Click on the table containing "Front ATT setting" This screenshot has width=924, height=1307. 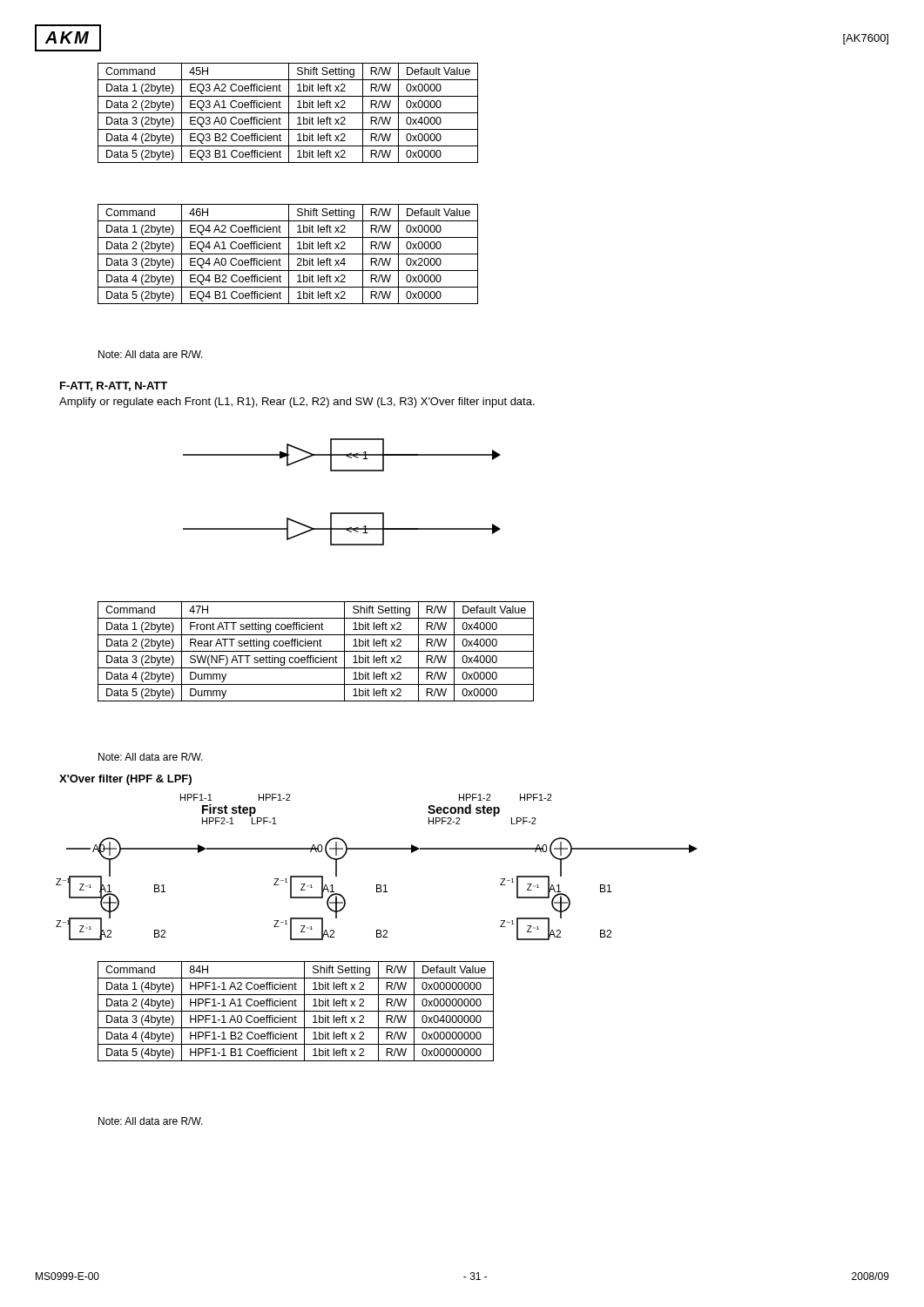coord(316,651)
